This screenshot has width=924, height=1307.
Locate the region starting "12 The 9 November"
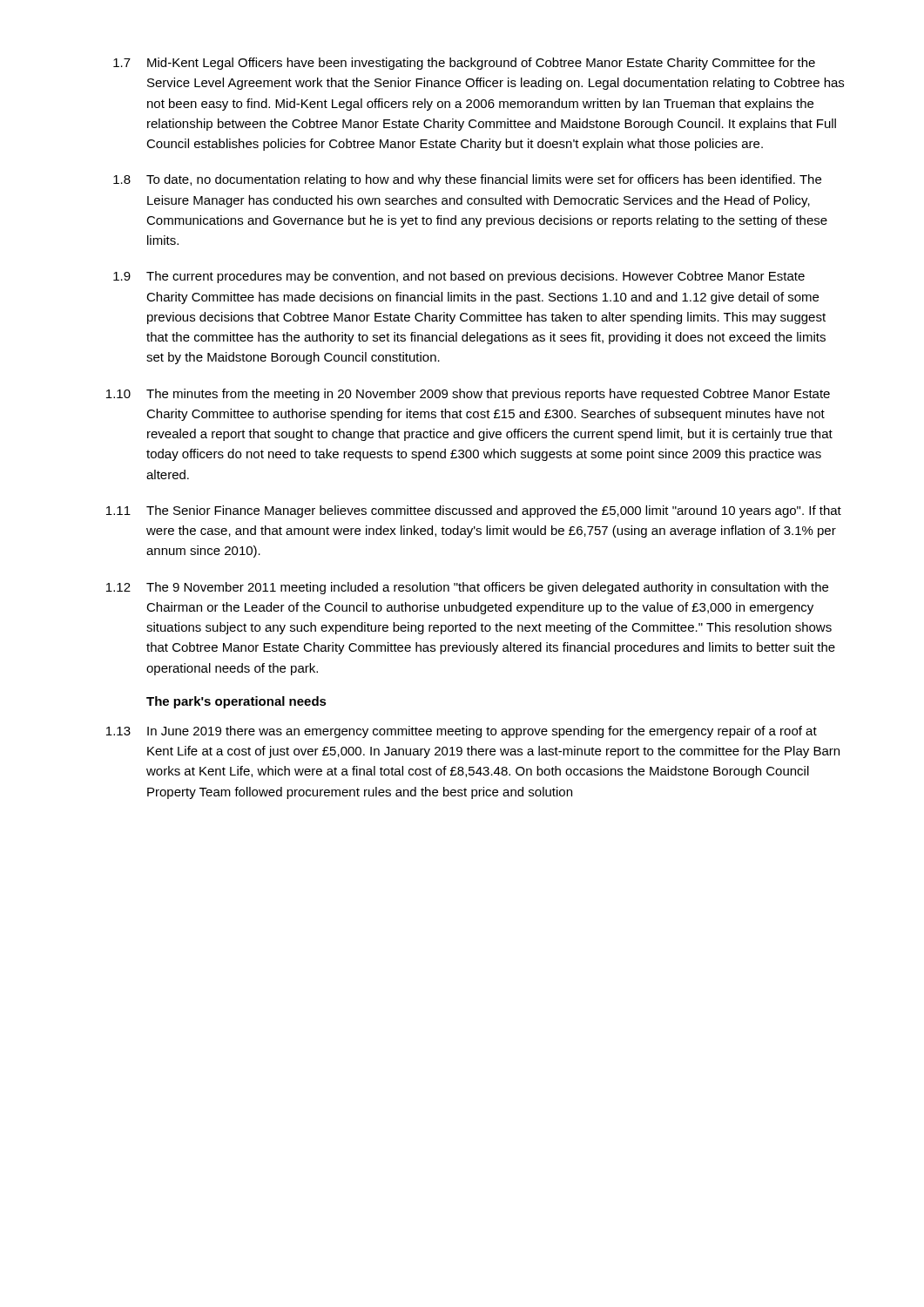462,627
